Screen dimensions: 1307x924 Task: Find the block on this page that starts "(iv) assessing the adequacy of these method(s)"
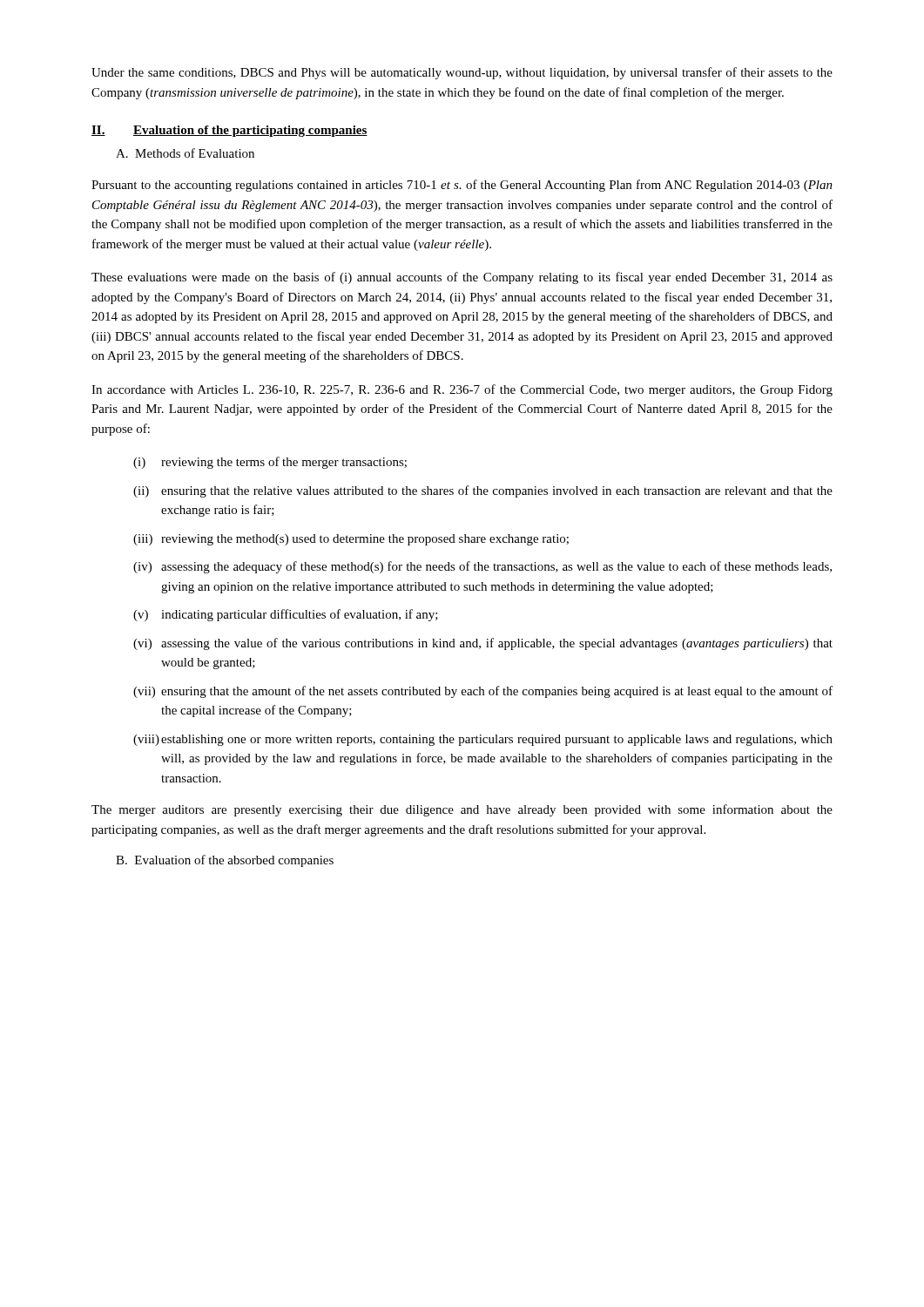[462, 576]
